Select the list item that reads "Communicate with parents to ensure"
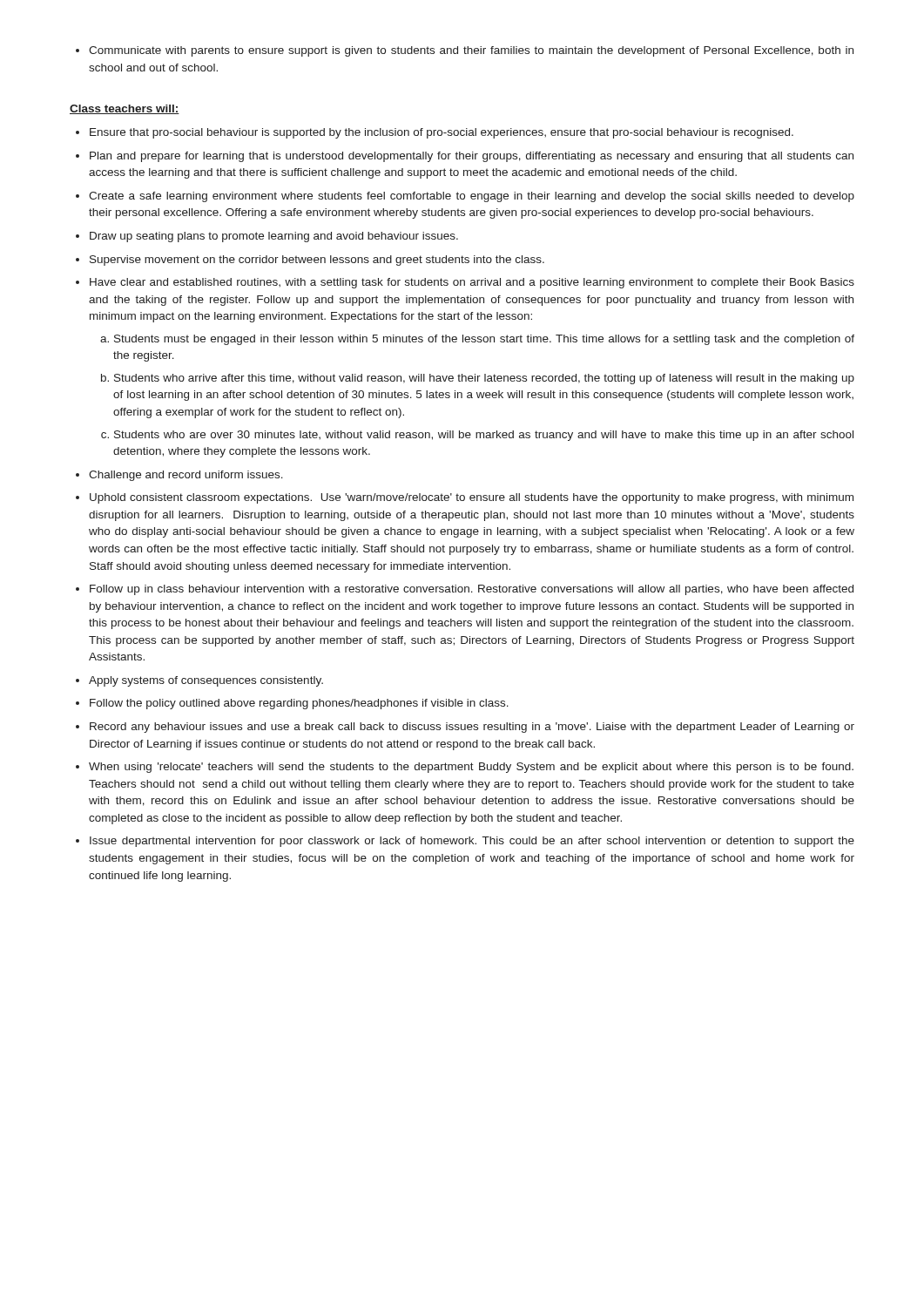This screenshot has height=1307, width=924. 462,59
